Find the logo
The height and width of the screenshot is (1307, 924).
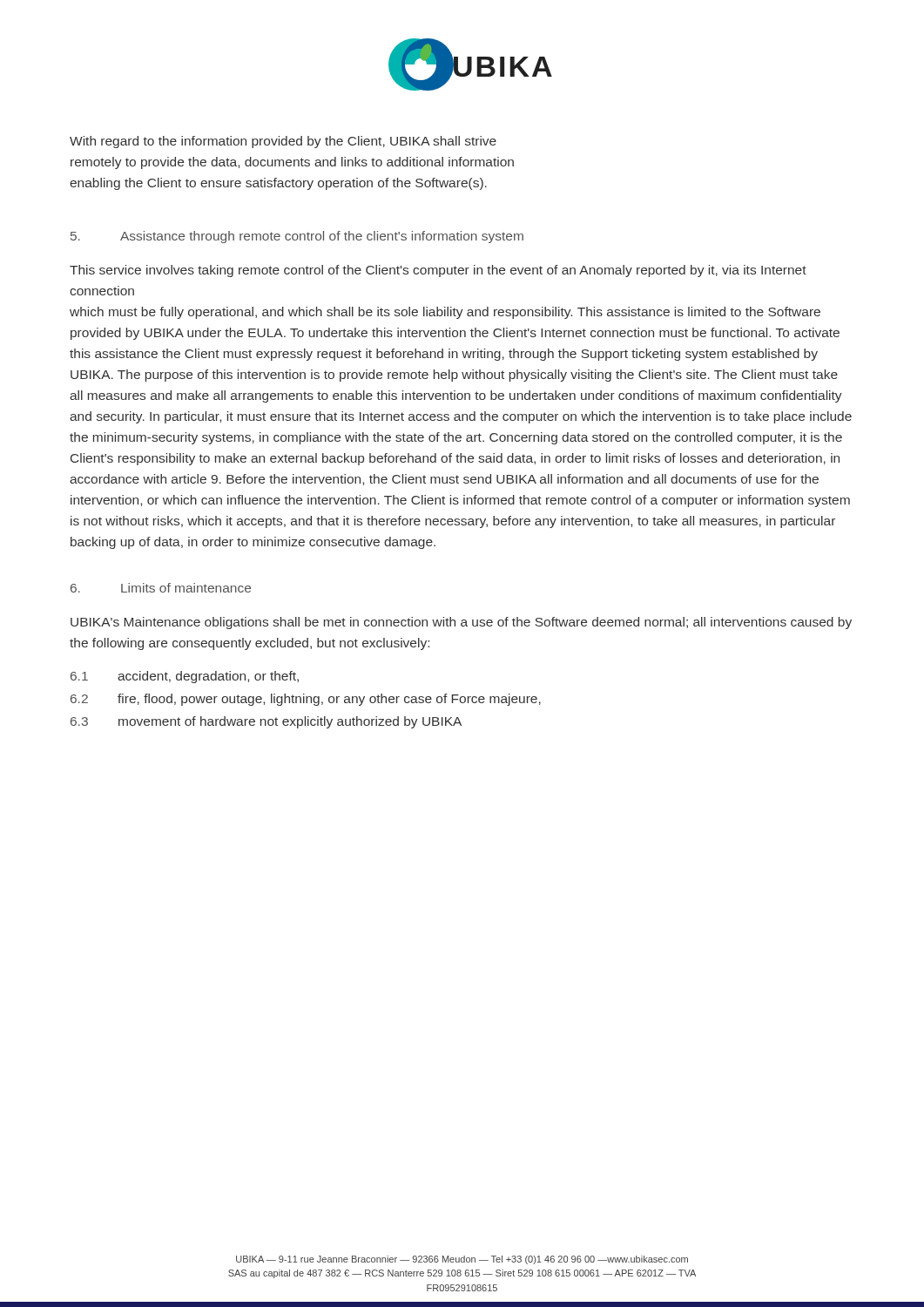coord(462,61)
